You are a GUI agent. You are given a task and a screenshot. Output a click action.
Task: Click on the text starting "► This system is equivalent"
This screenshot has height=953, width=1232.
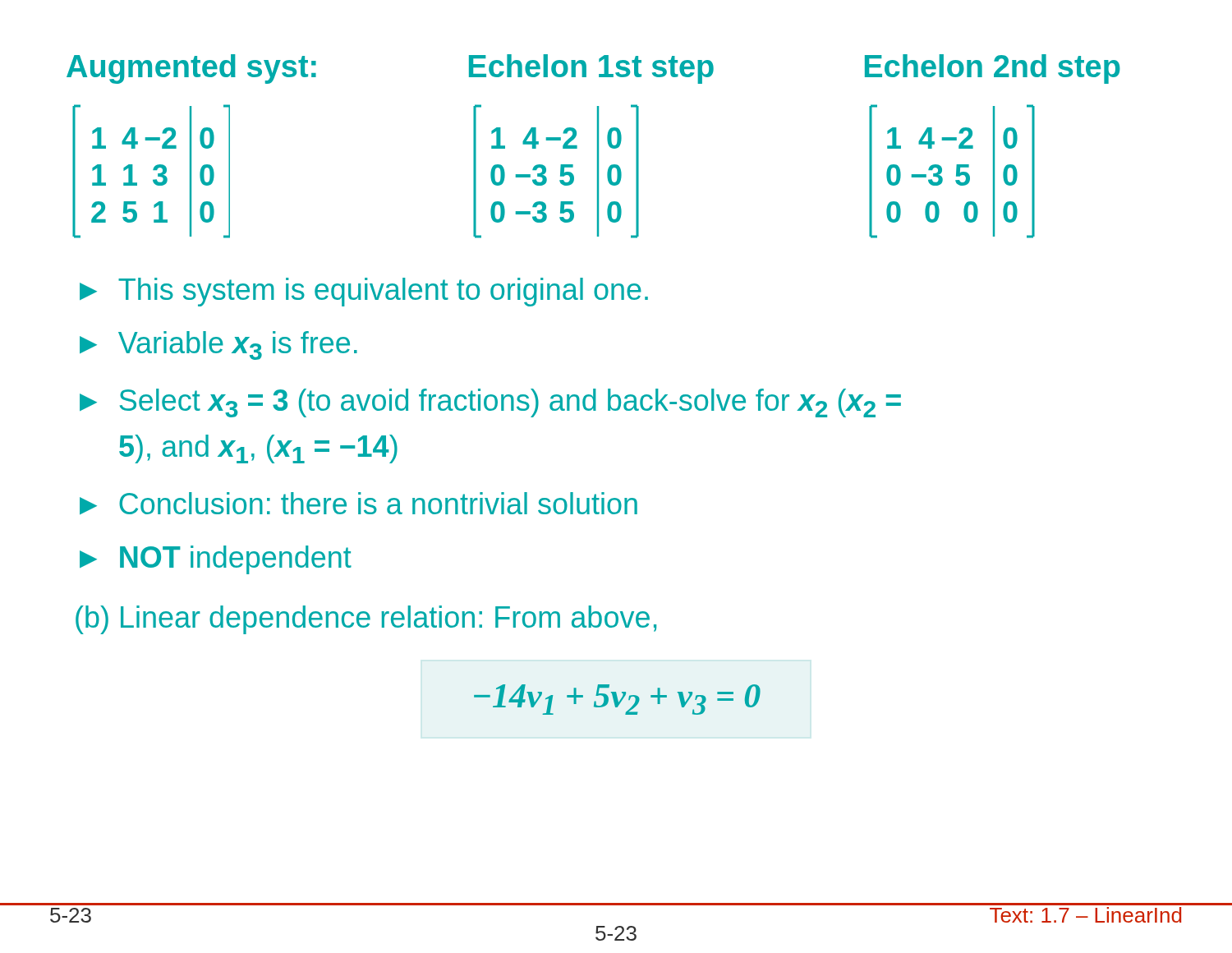point(362,290)
